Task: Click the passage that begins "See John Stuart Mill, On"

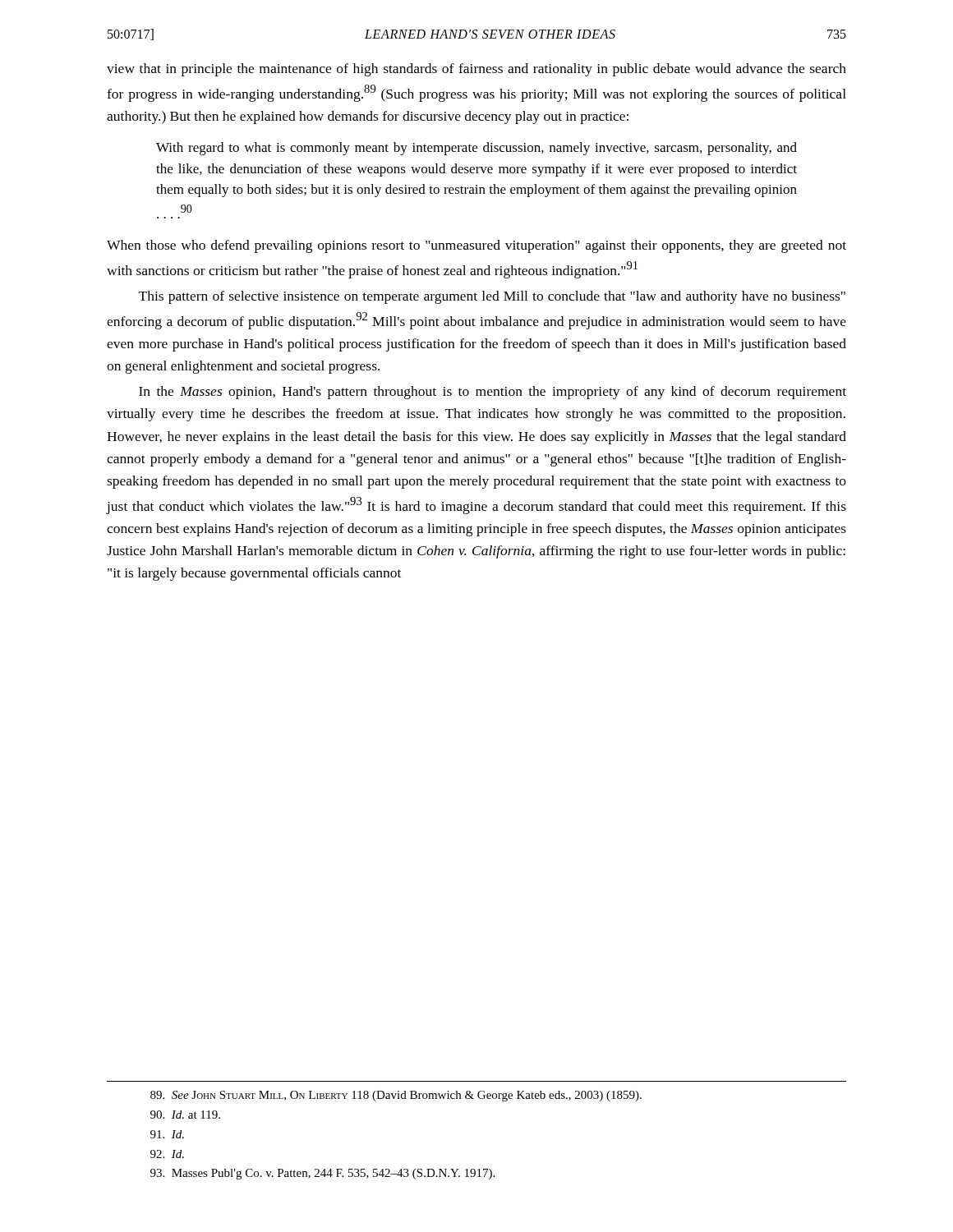Action: pos(390,1095)
